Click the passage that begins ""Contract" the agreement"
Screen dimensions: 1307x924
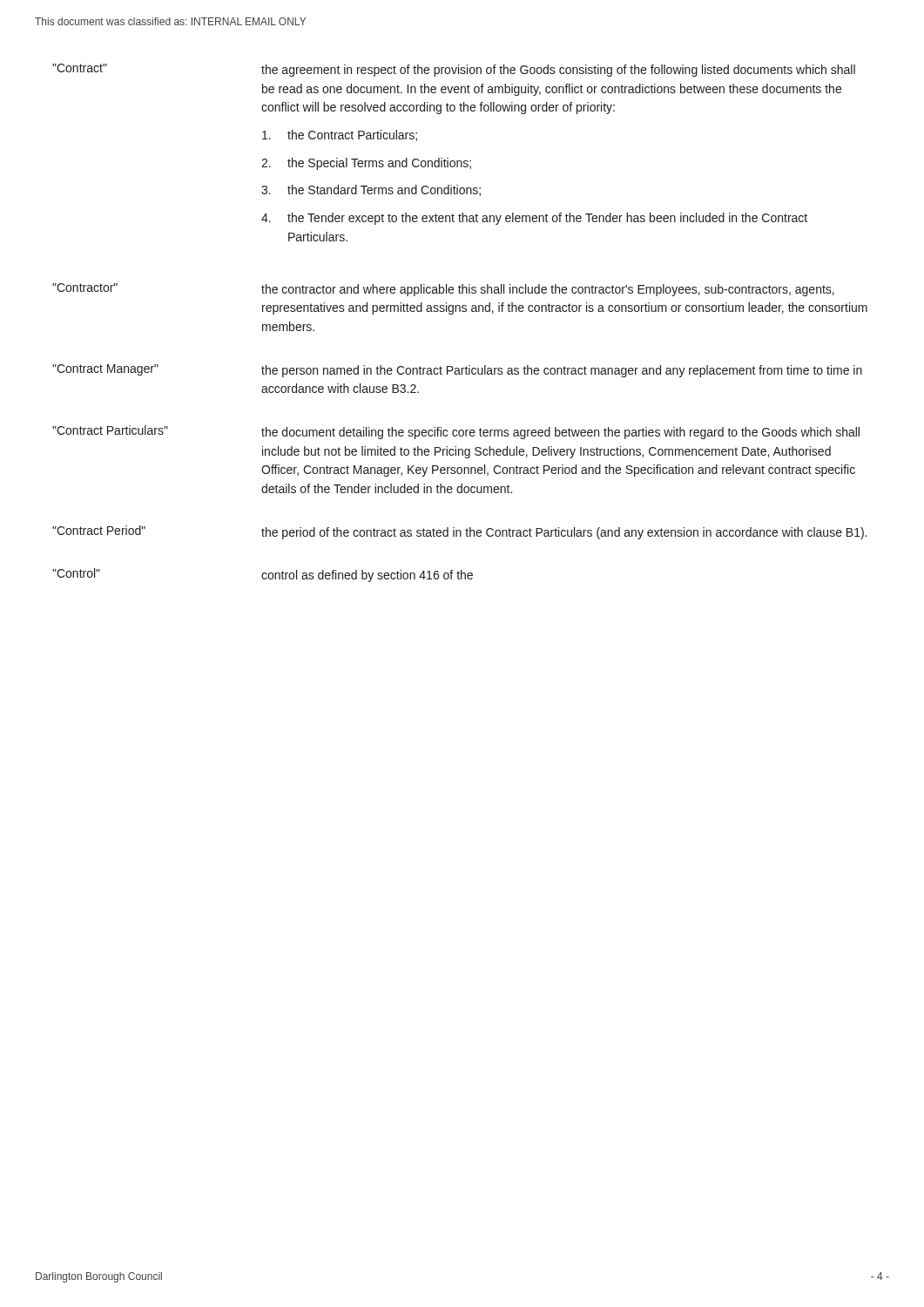point(462,158)
